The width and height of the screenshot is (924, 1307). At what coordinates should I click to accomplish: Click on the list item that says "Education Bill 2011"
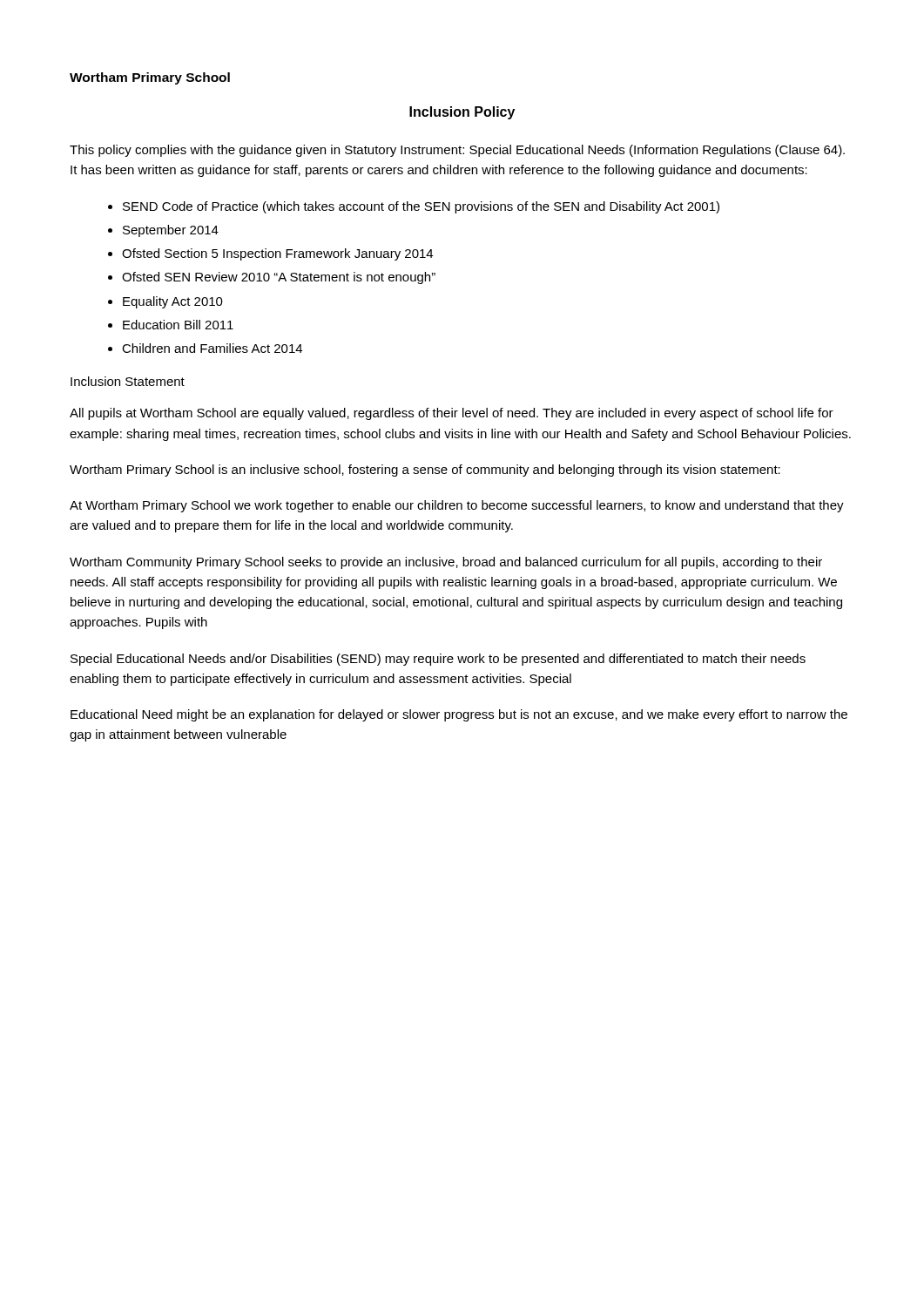(x=178, y=324)
